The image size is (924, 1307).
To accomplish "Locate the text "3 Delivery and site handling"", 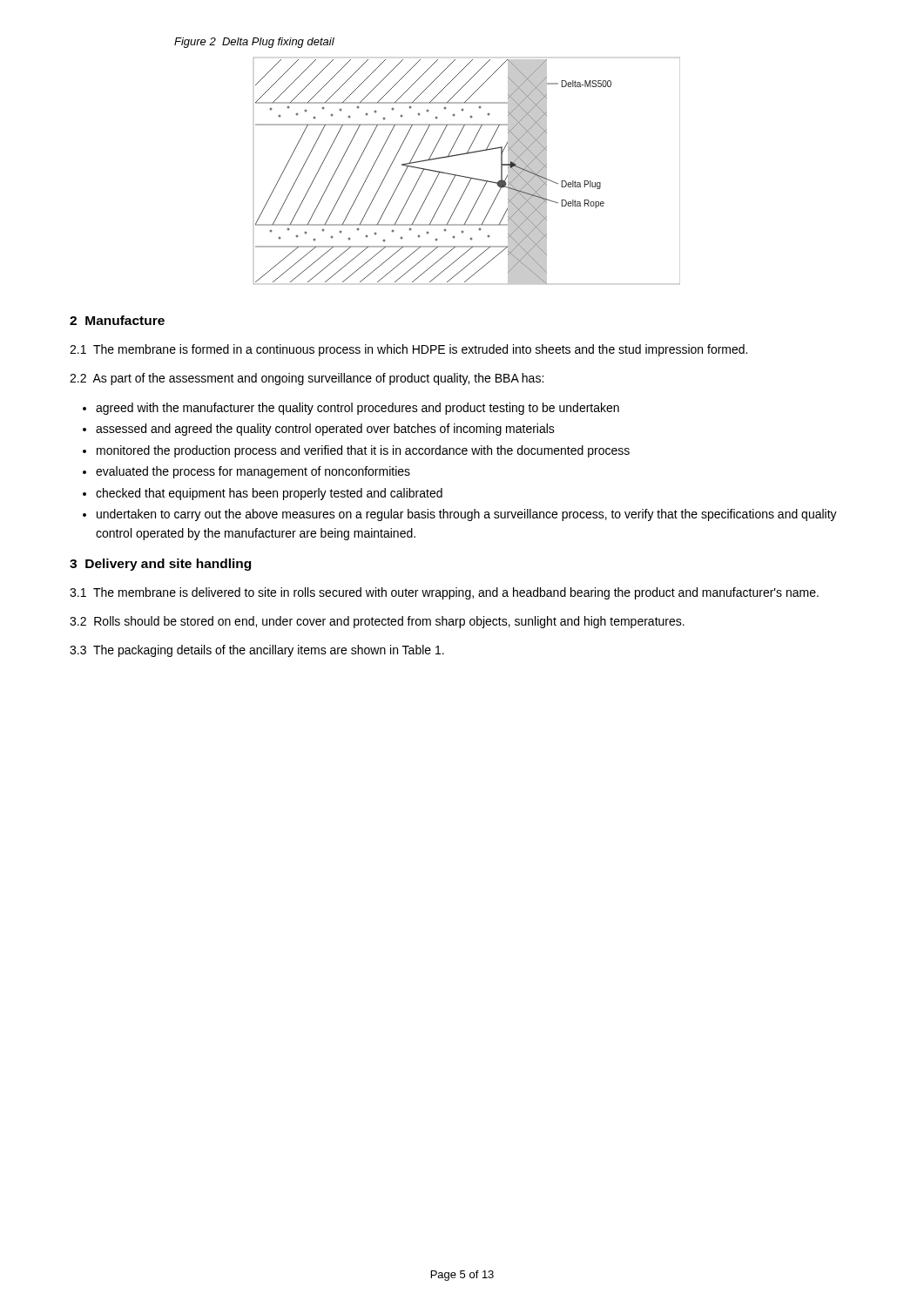I will point(161,563).
